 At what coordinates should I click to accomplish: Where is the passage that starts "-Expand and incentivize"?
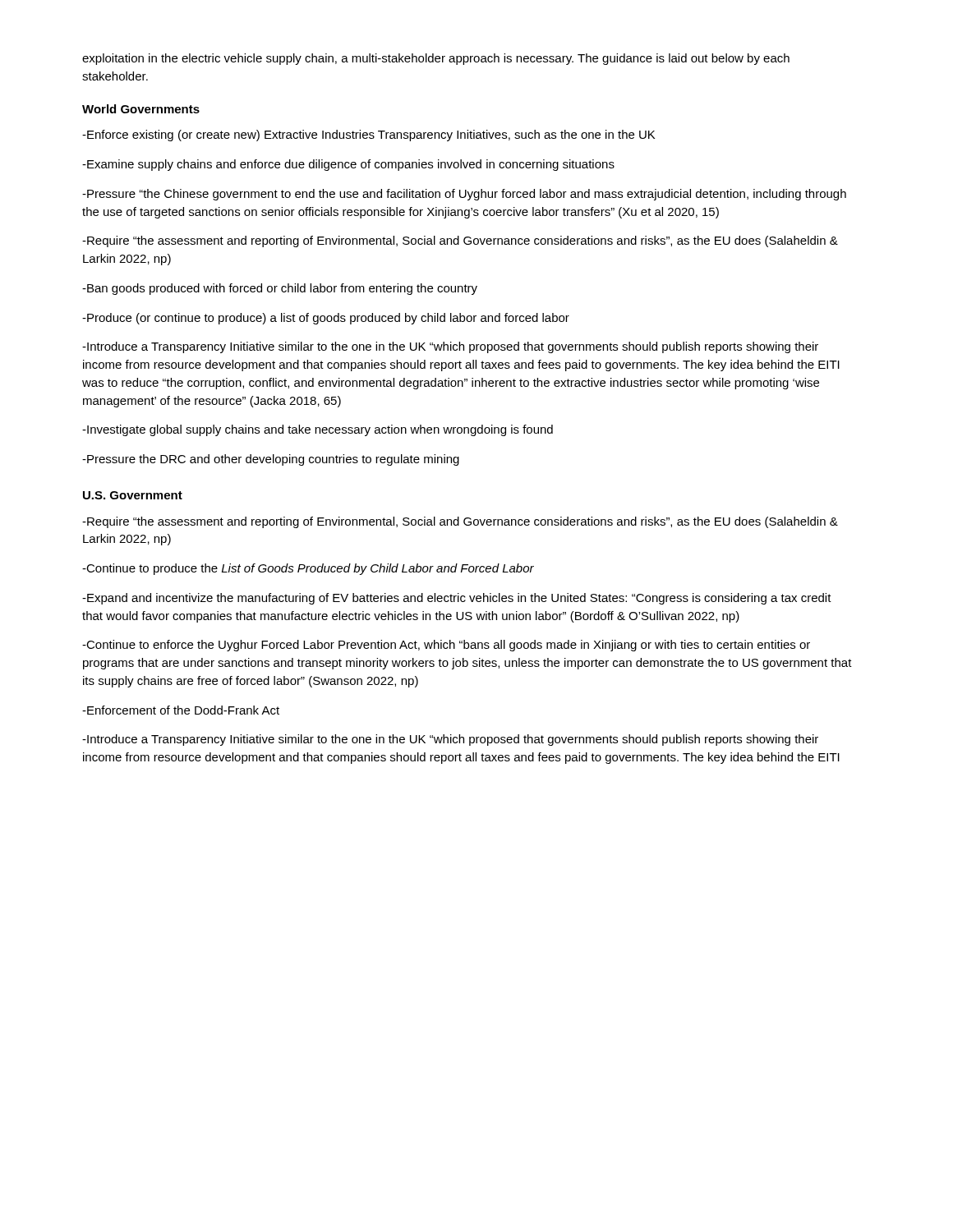pyautogui.click(x=456, y=606)
